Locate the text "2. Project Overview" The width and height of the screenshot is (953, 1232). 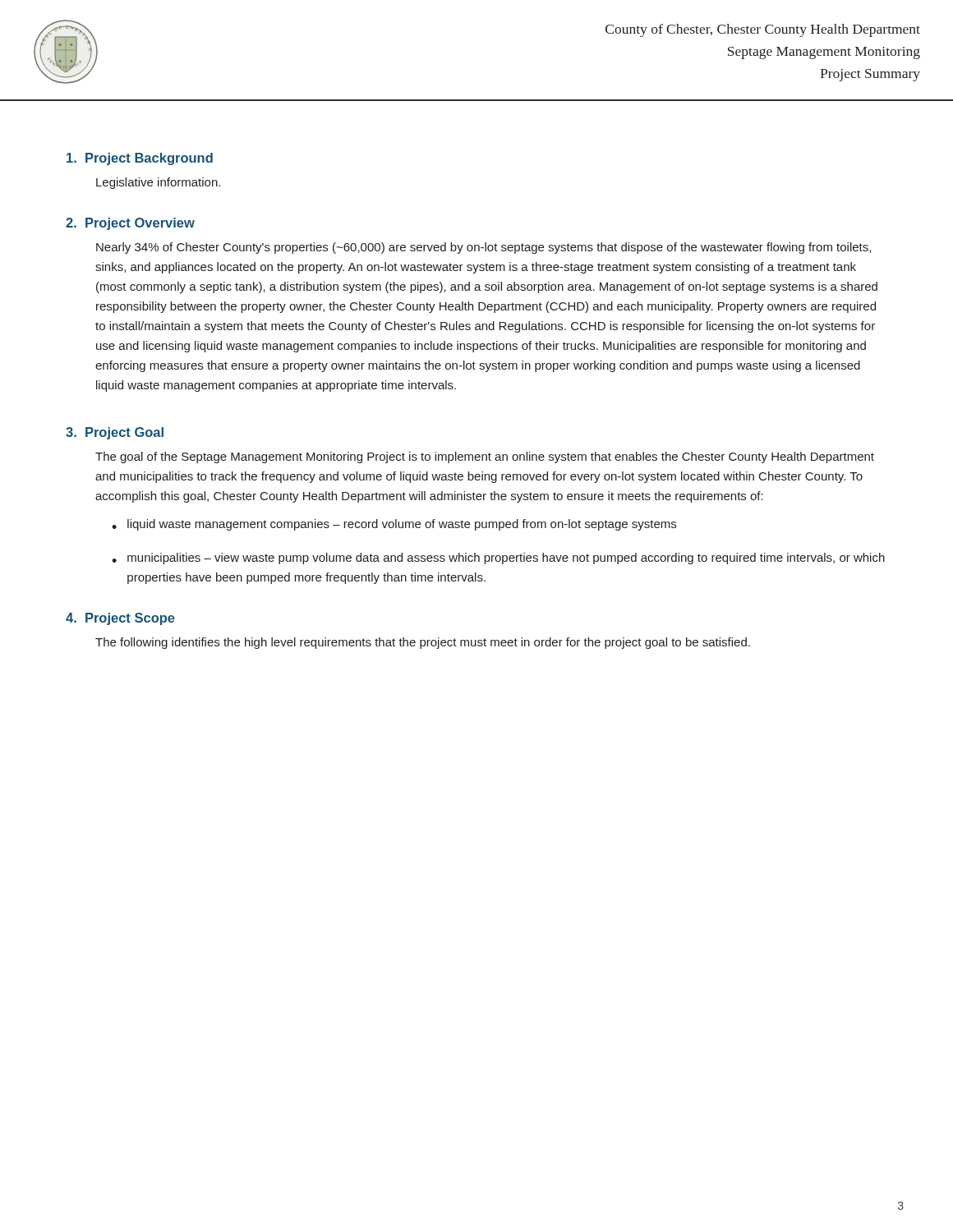[130, 223]
